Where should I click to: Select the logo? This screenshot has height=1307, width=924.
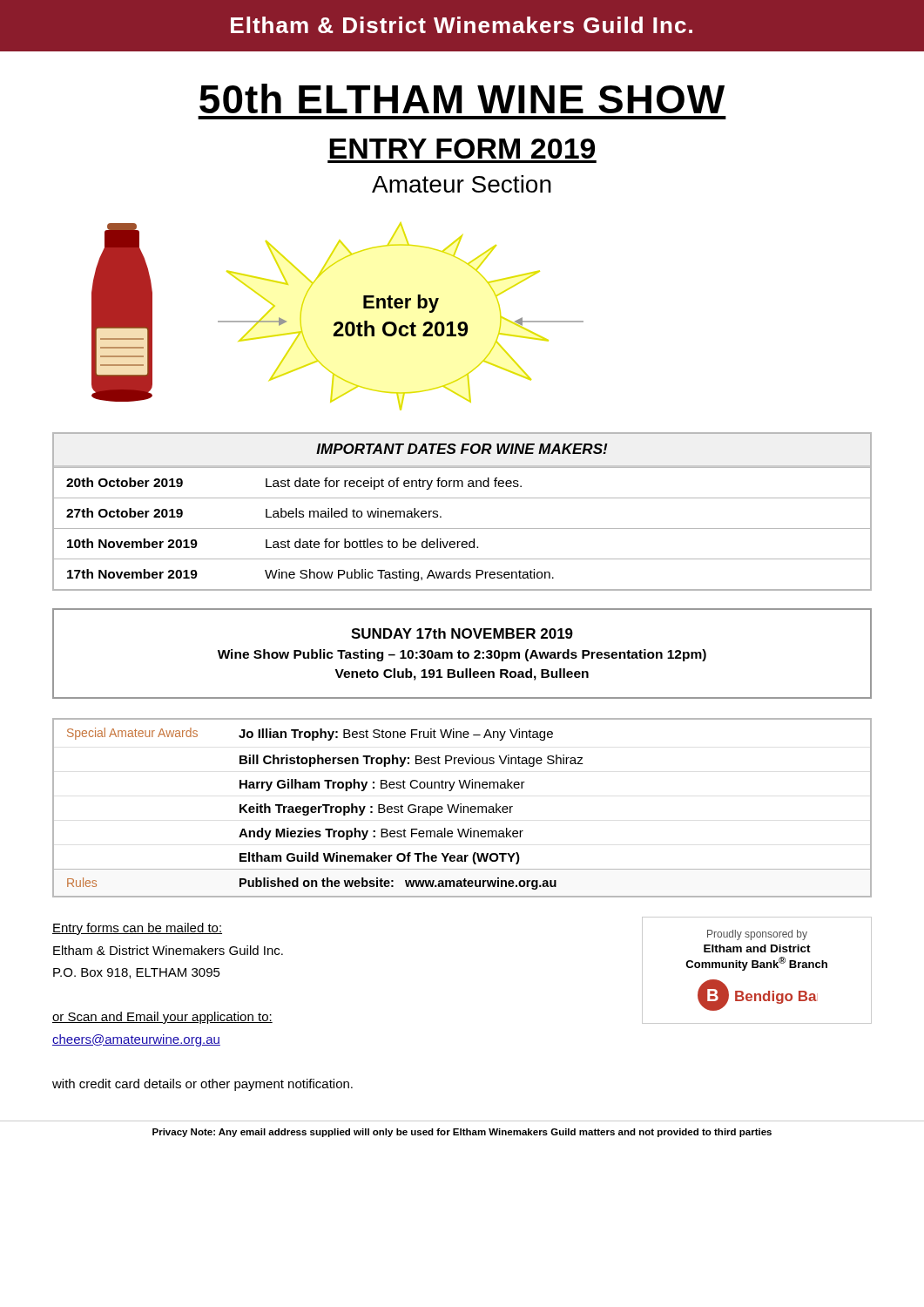[x=757, y=970]
